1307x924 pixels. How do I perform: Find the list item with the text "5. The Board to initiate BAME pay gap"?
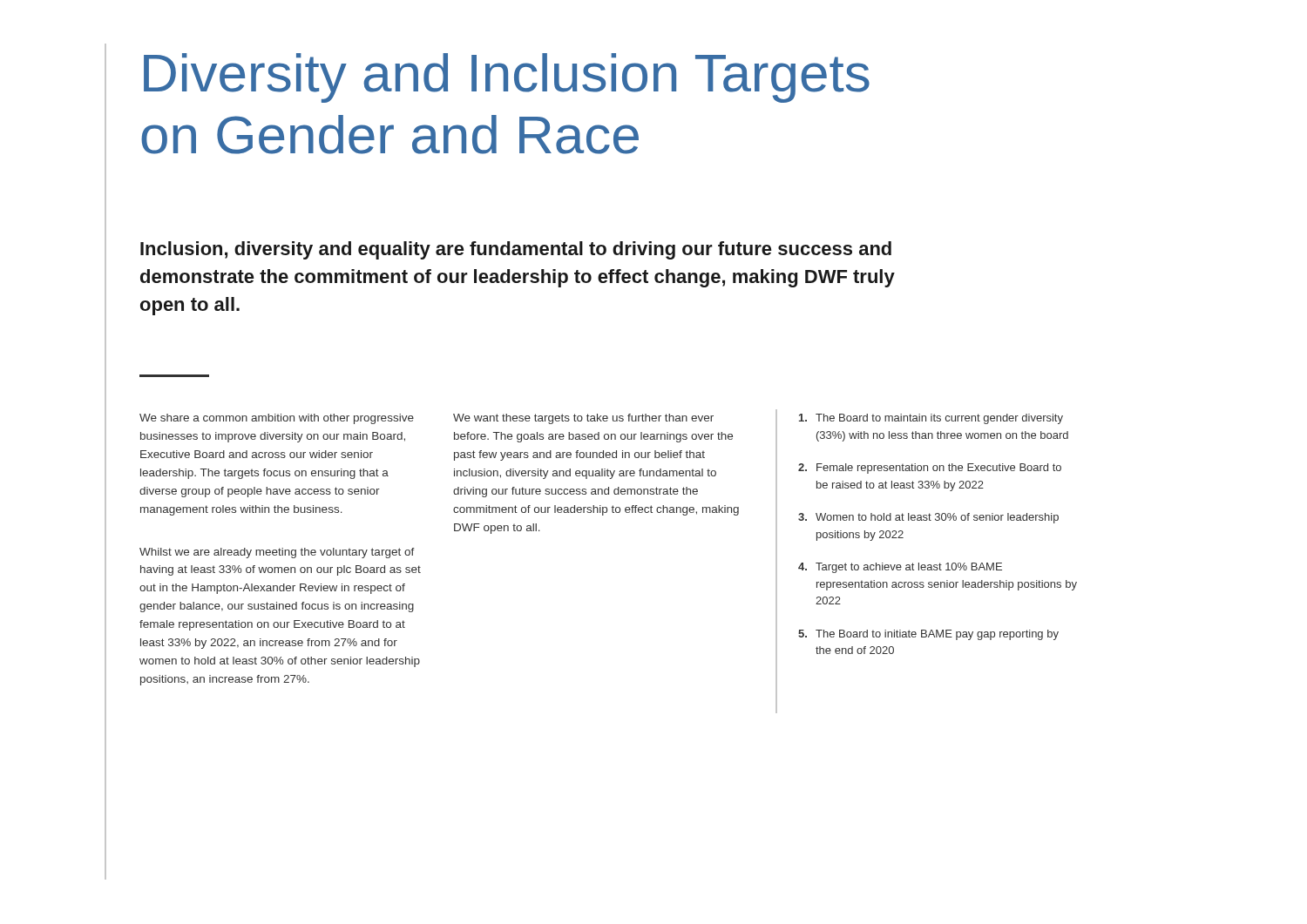tap(938, 642)
